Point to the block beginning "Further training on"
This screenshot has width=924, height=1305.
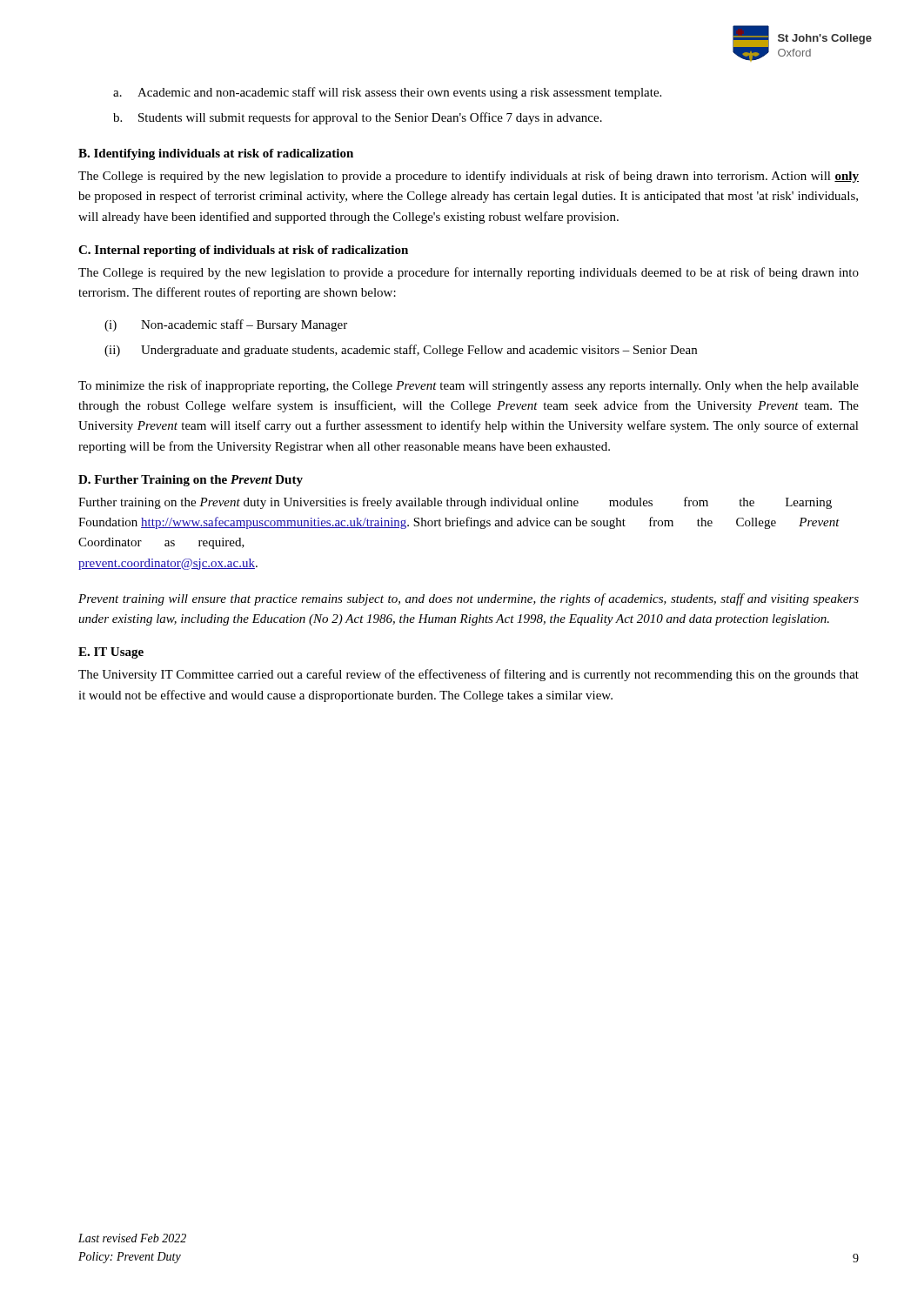469,532
